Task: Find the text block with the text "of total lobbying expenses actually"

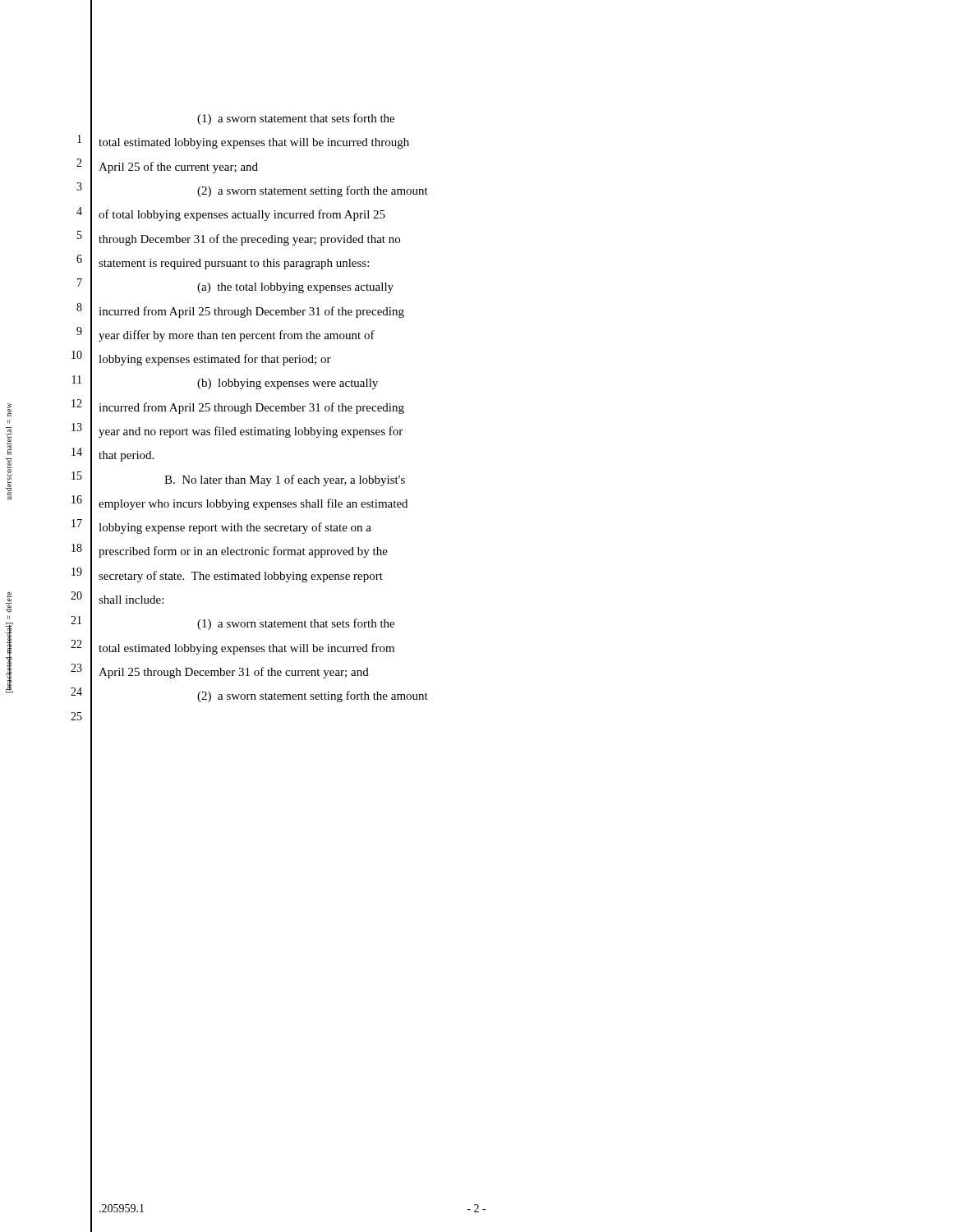Action: (242, 215)
